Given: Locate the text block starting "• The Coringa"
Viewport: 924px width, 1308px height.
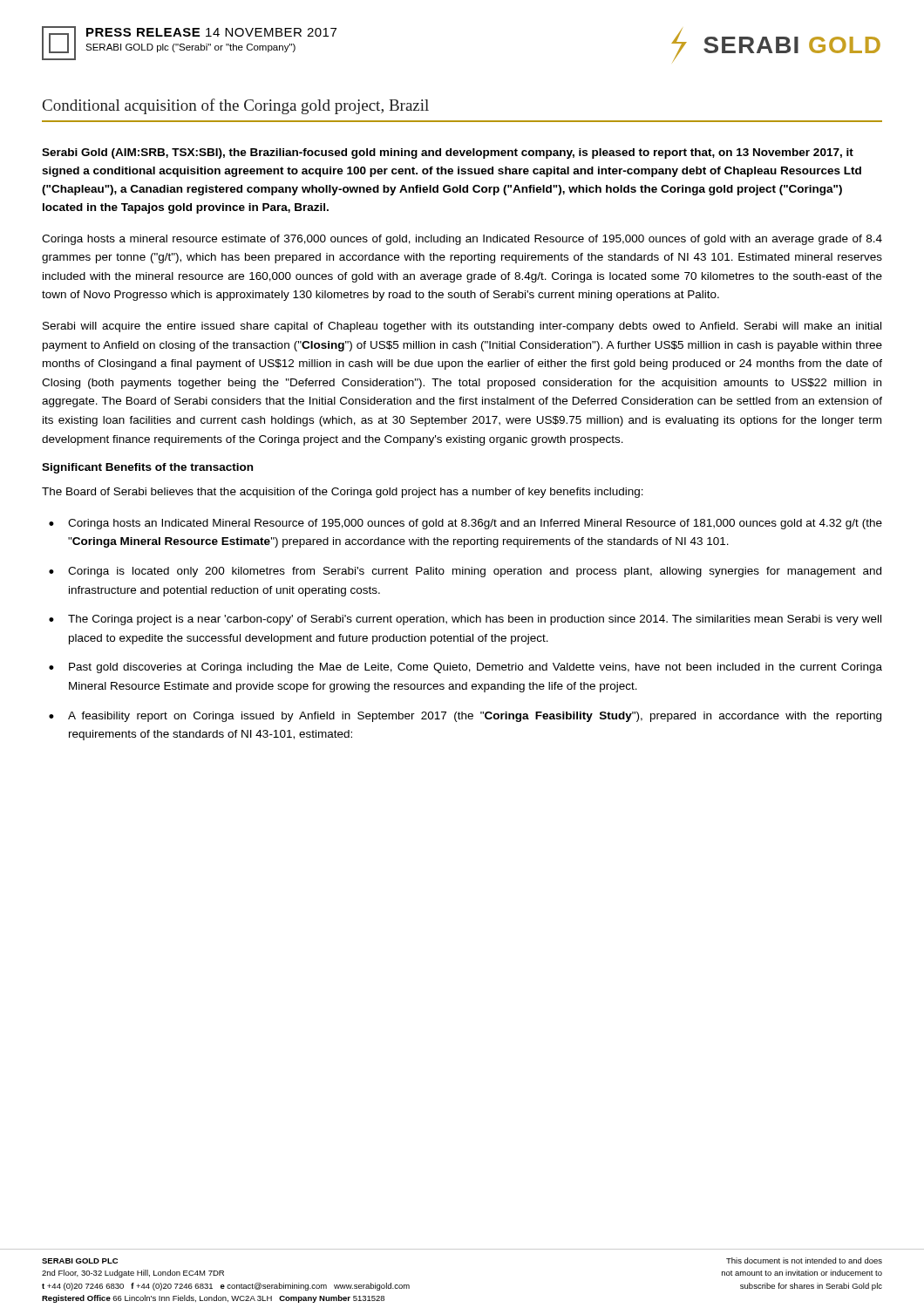Looking at the screenshot, I should pyautogui.click(x=462, y=628).
